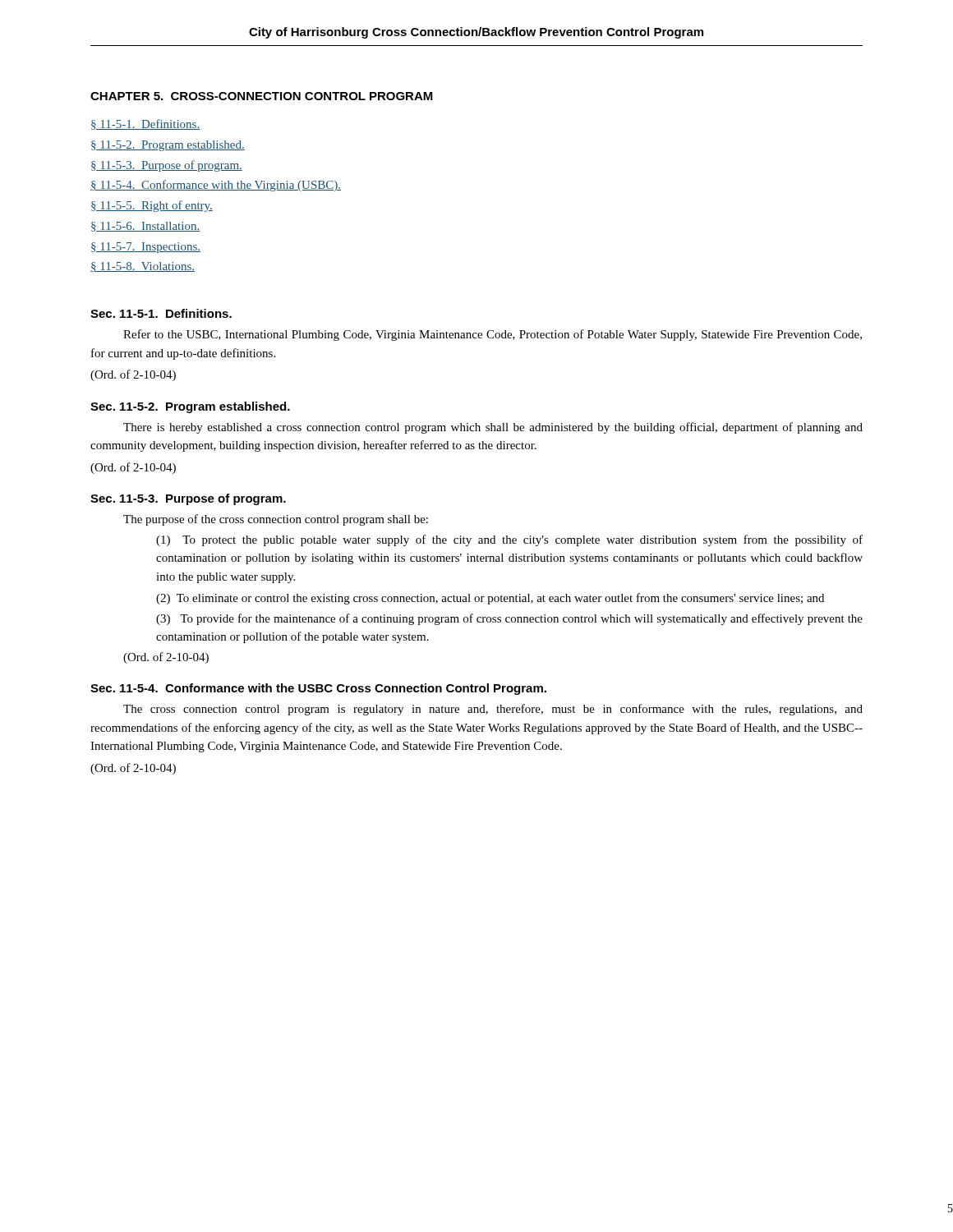This screenshot has height=1232, width=953.
Task: Click on the passage starting "(1) To protect the public potable water"
Action: 509,558
